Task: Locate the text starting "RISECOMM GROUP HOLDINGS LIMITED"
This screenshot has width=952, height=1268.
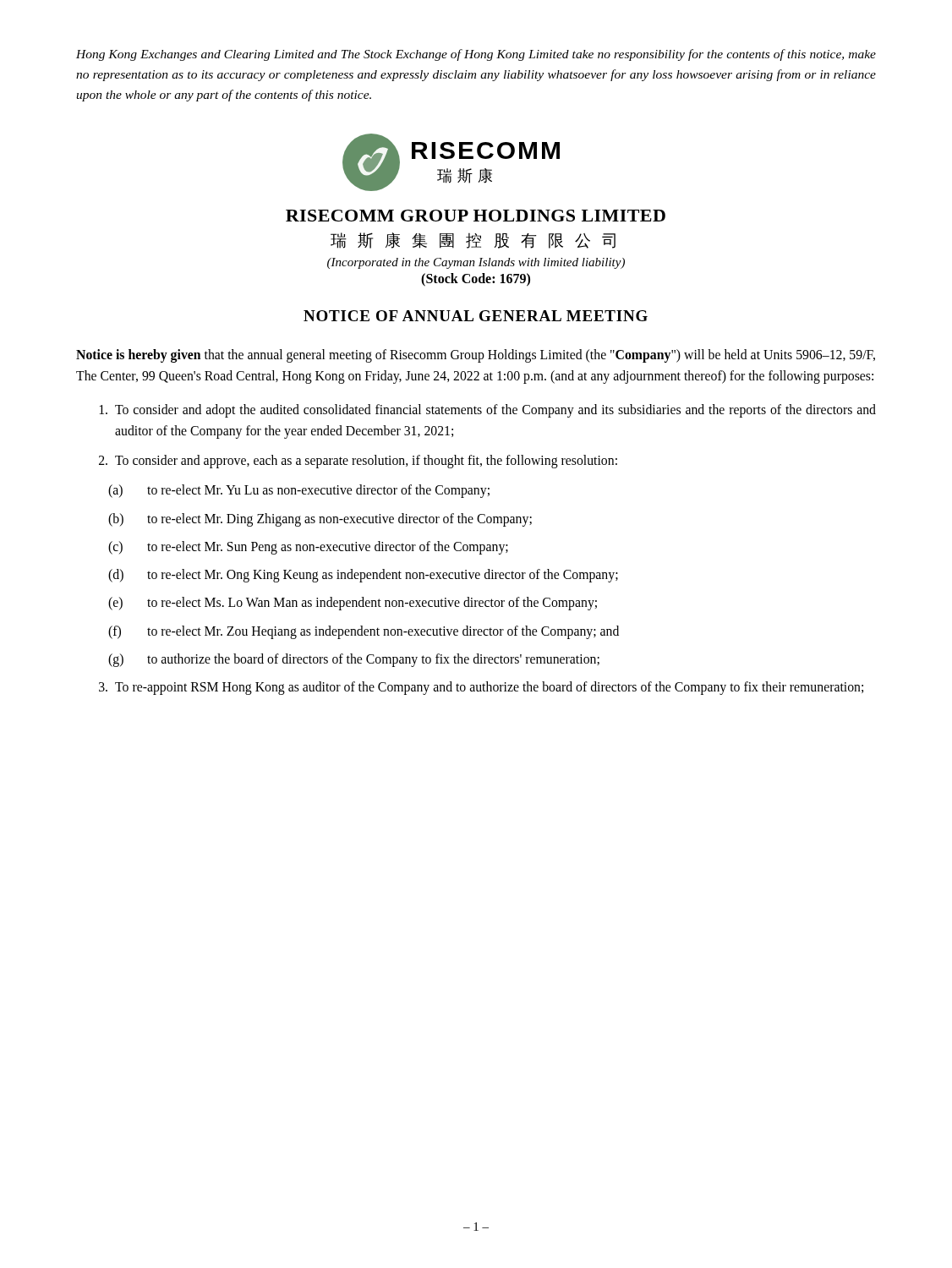Action: (x=476, y=215)
